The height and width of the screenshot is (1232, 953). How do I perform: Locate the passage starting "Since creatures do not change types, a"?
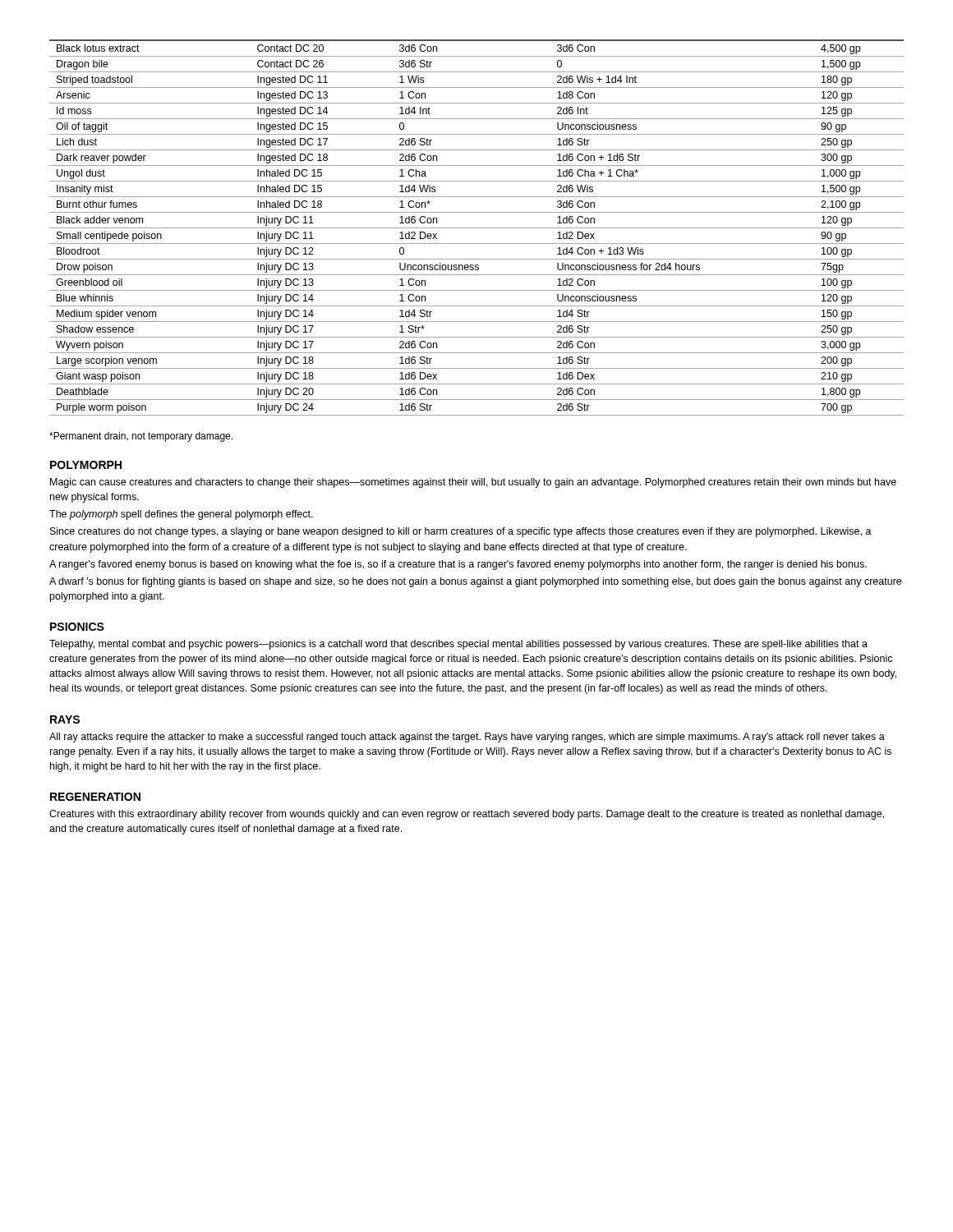[460, 539]
